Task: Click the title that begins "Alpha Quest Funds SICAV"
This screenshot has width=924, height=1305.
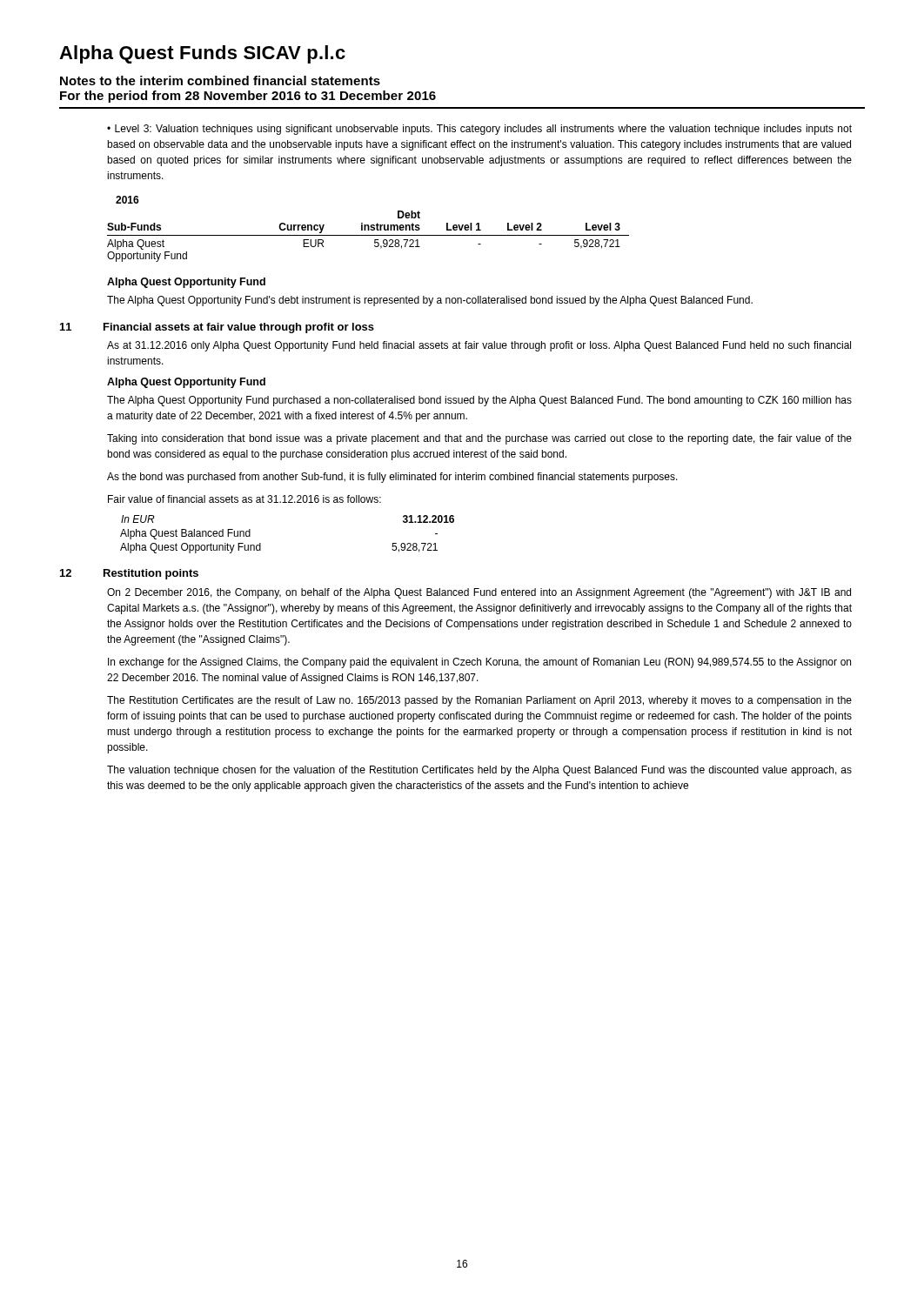Action: 202,53
